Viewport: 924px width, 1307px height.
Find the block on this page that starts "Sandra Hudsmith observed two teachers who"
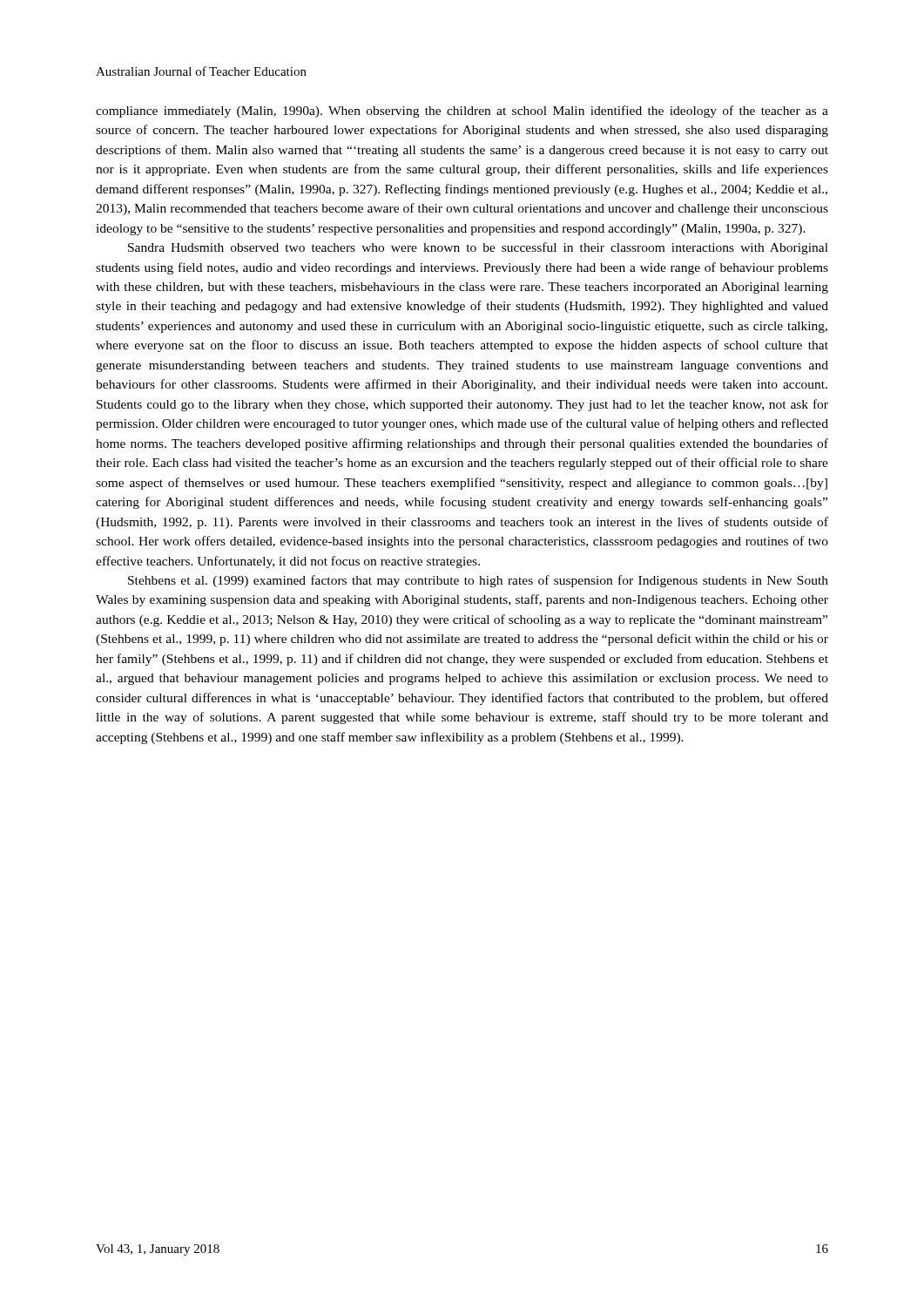[x=462, y=404]
